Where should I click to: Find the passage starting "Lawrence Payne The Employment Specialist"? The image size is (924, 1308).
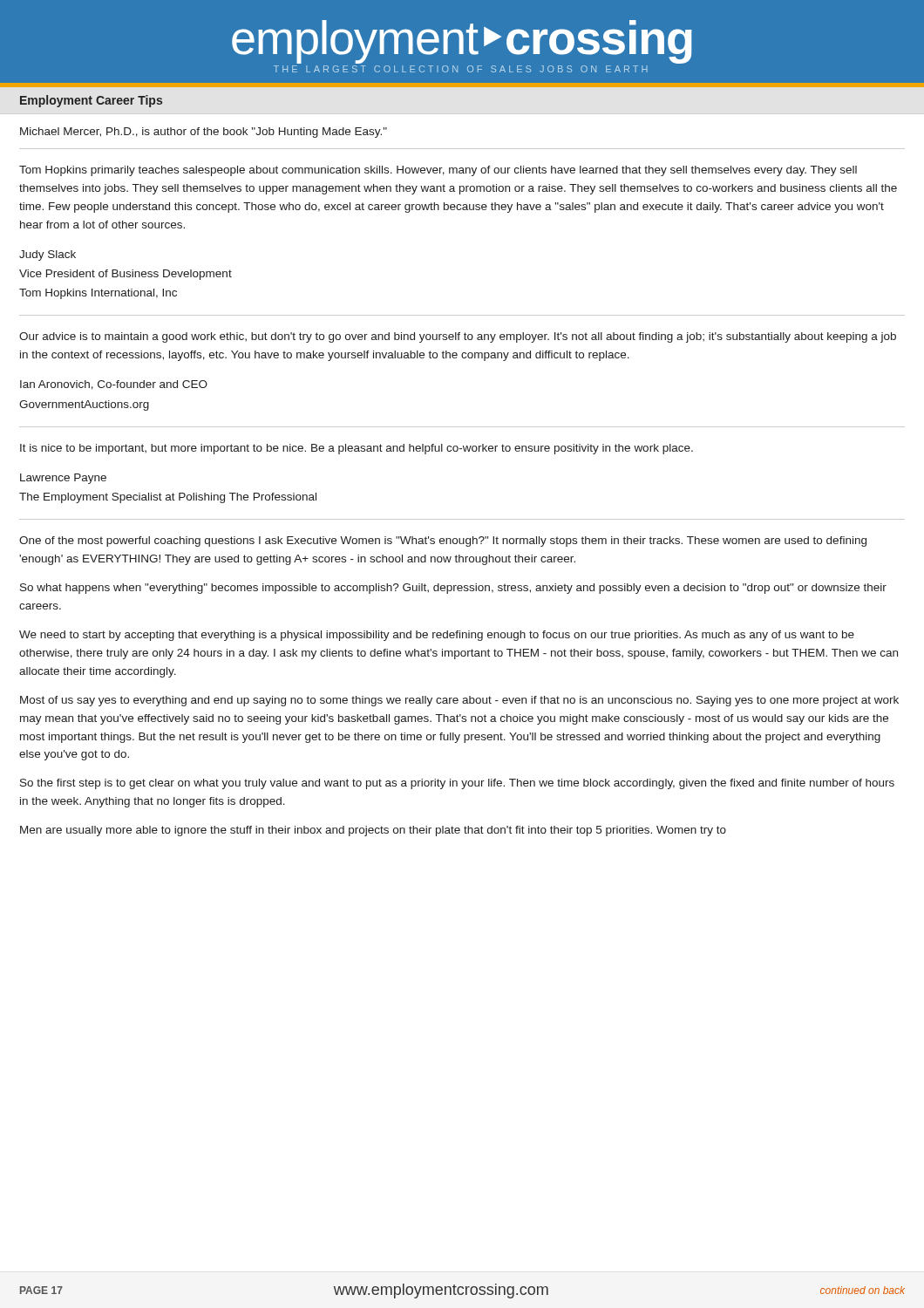[x=168, y=487]
